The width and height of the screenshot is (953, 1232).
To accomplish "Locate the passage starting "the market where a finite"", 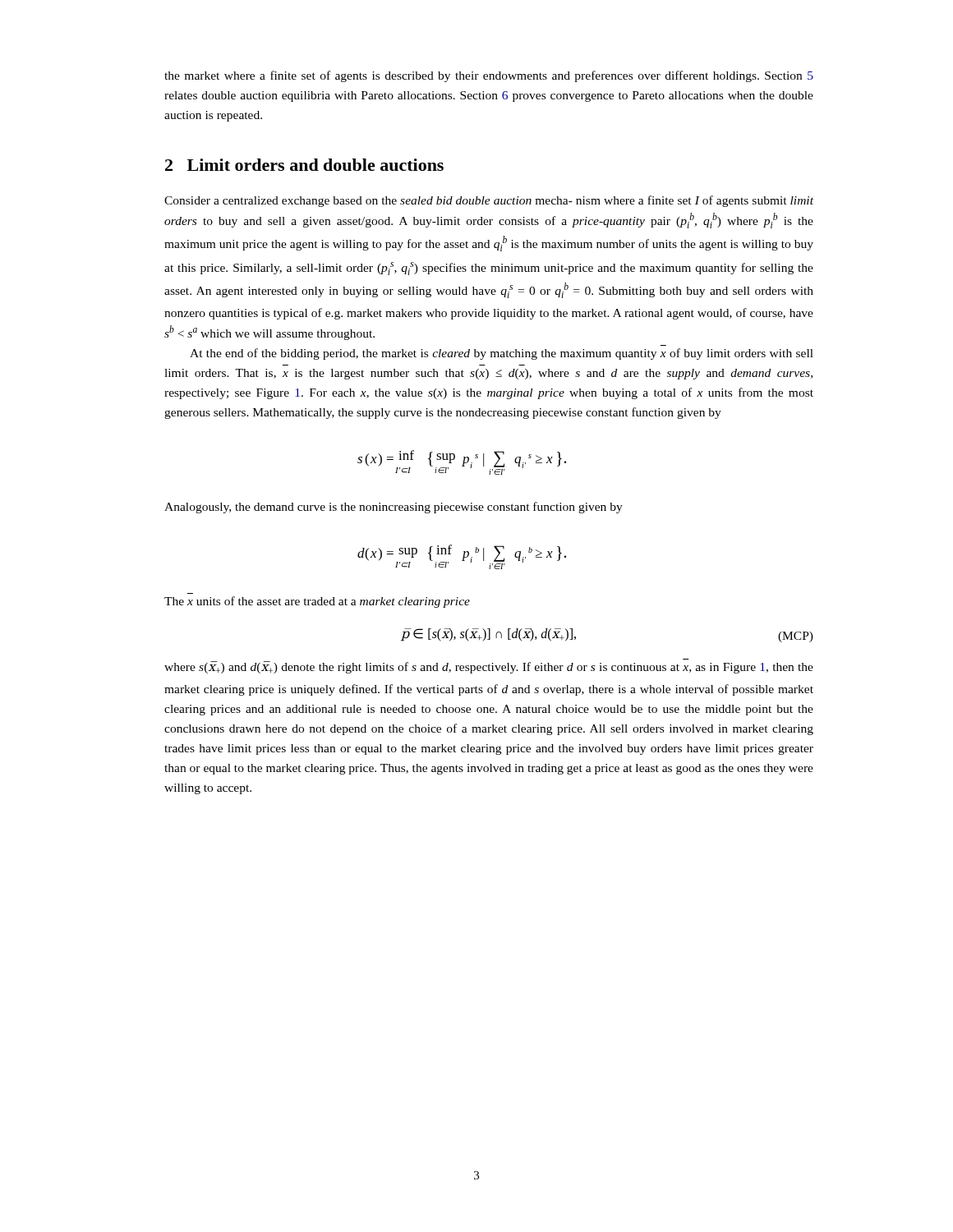I will [x=489, y=95].
